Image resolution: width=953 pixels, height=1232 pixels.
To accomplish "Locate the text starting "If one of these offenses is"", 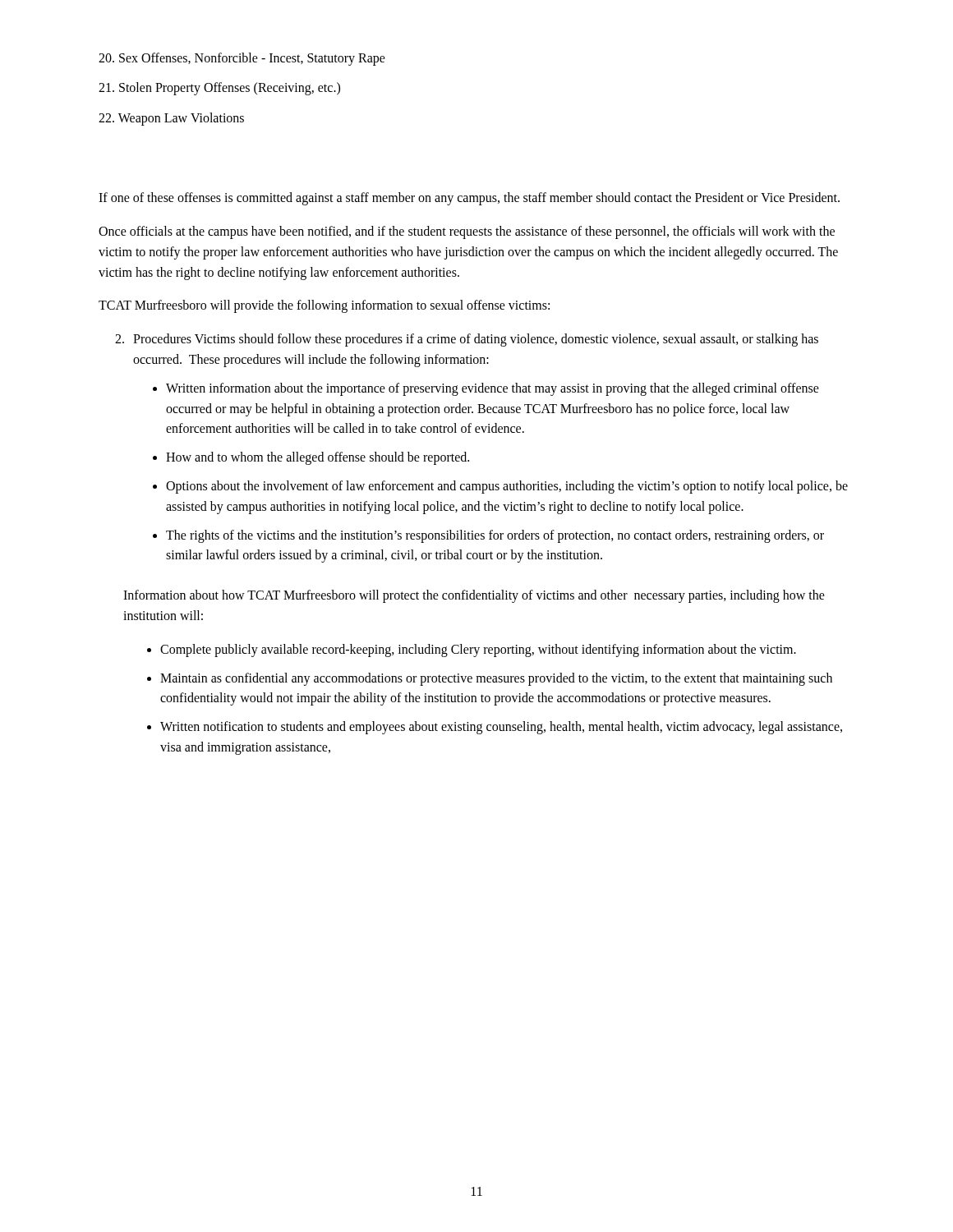I will (x=469, y=198).
